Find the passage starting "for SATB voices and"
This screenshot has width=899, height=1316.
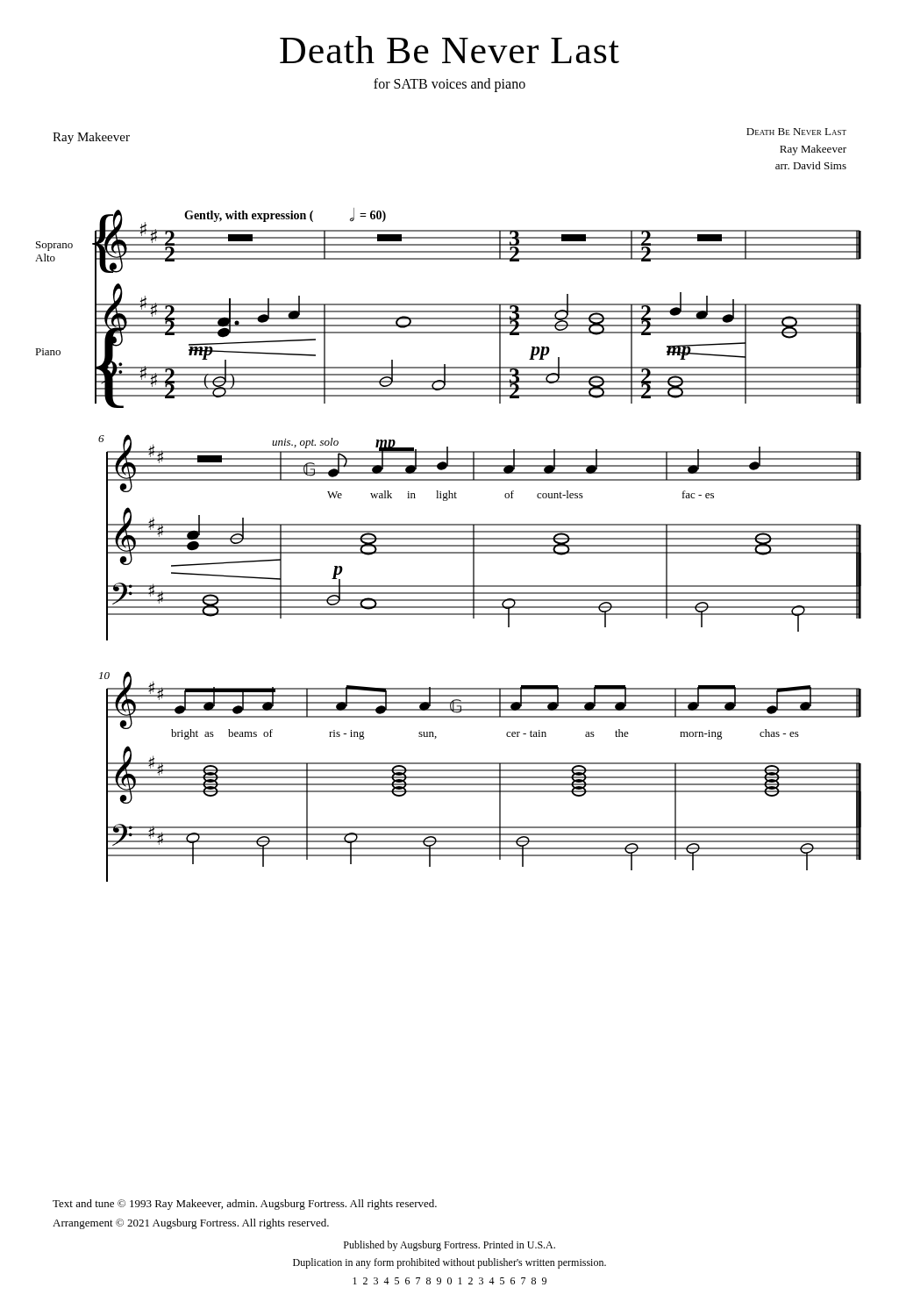click(x=450, y=84)
